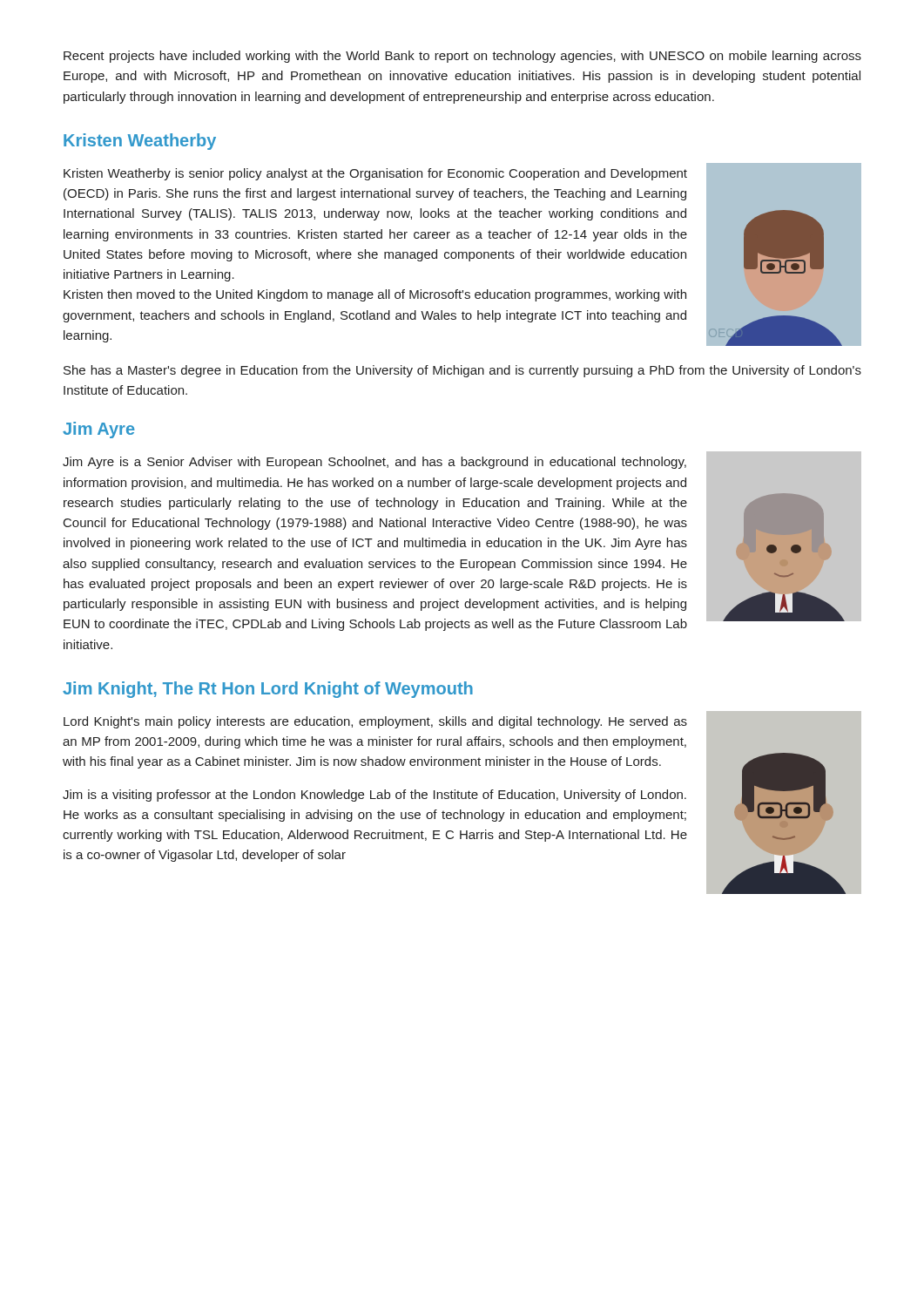
Task: Locate the text block starting "Jim Ayre is a Senior Adviser with European"
Action: click(x=375, y=553)
